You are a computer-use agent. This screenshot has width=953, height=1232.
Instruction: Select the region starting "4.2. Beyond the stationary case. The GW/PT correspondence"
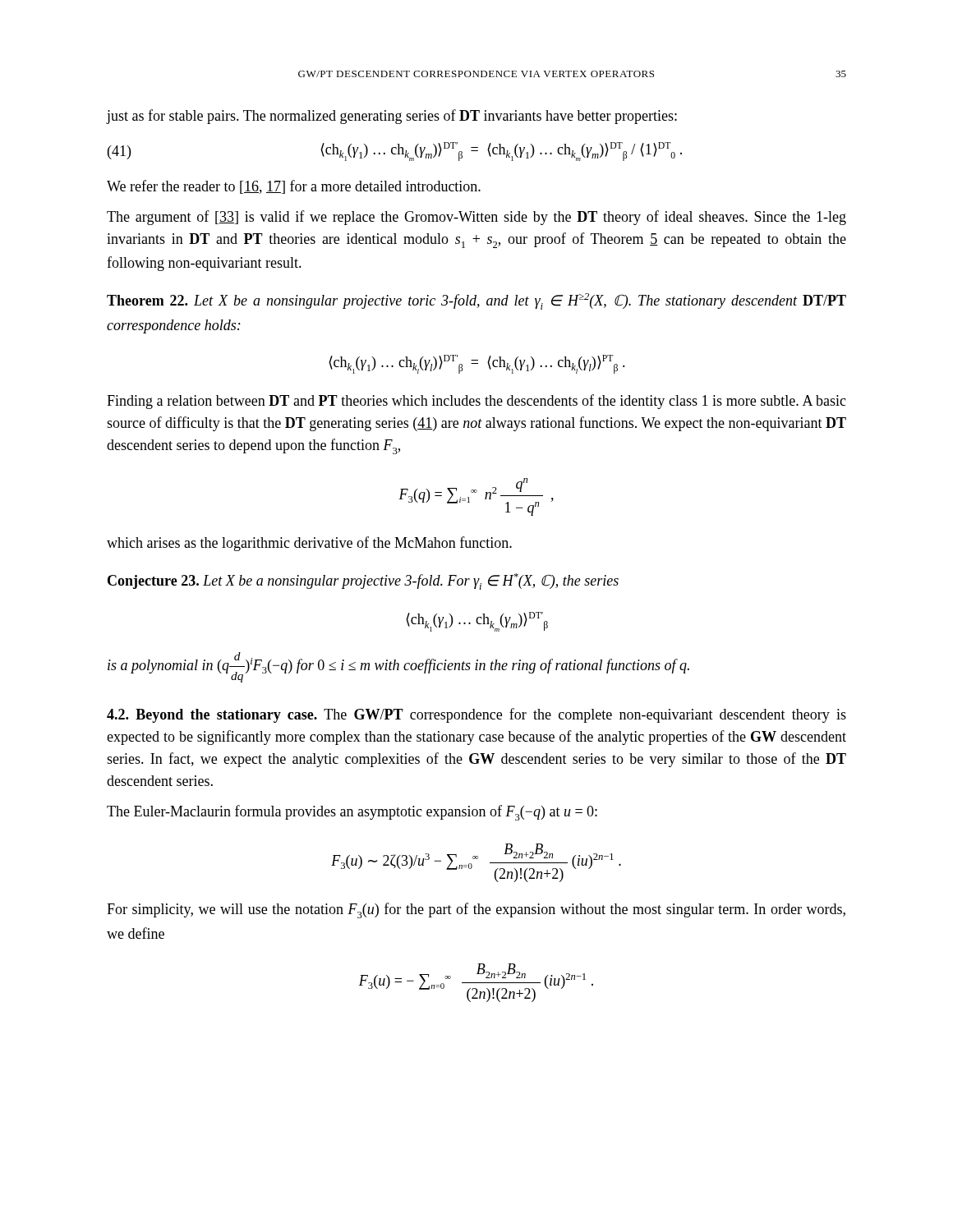(x=476, y=748)
